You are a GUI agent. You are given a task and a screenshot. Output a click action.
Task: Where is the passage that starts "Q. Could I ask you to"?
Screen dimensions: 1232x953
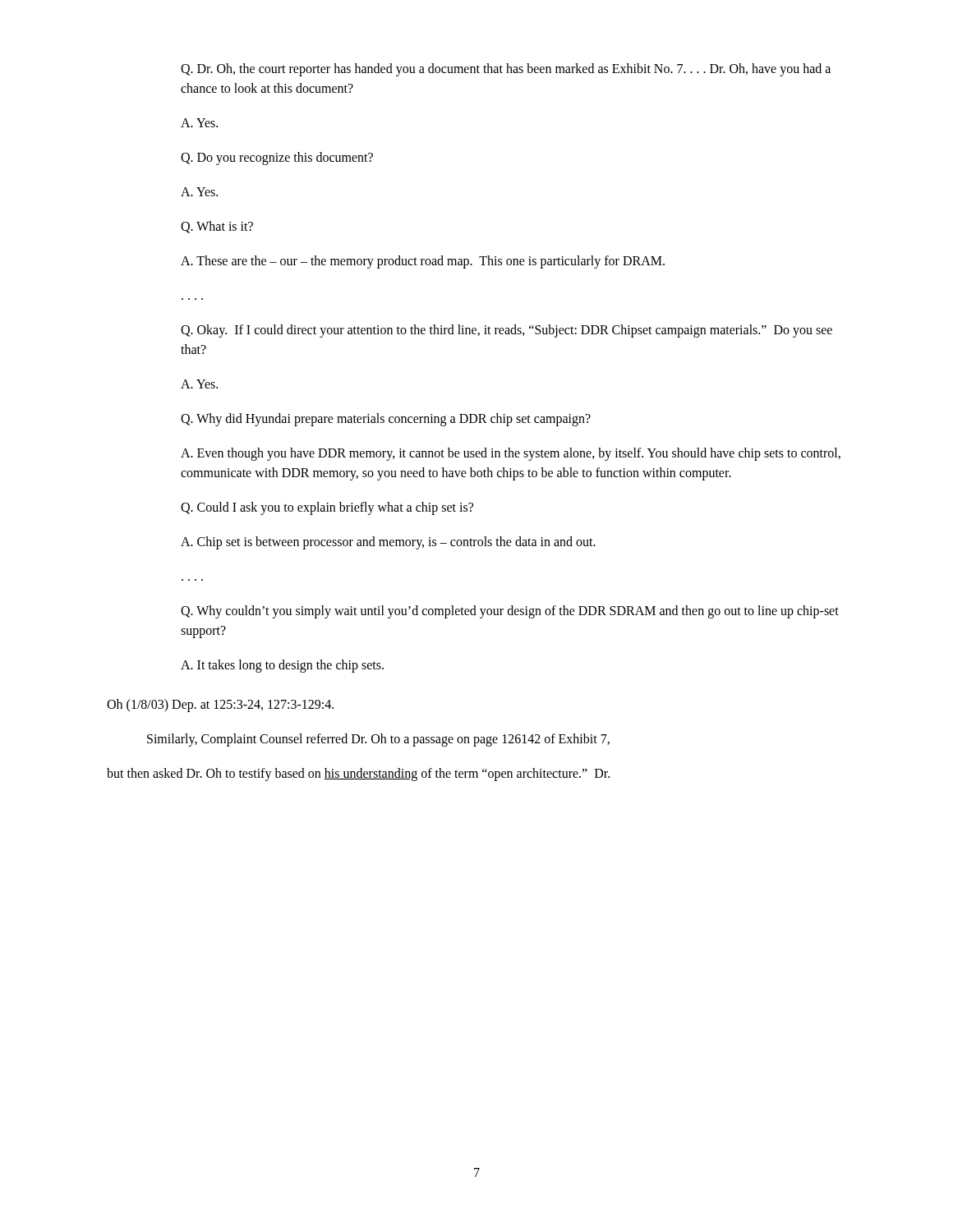[x=327, y=507]
